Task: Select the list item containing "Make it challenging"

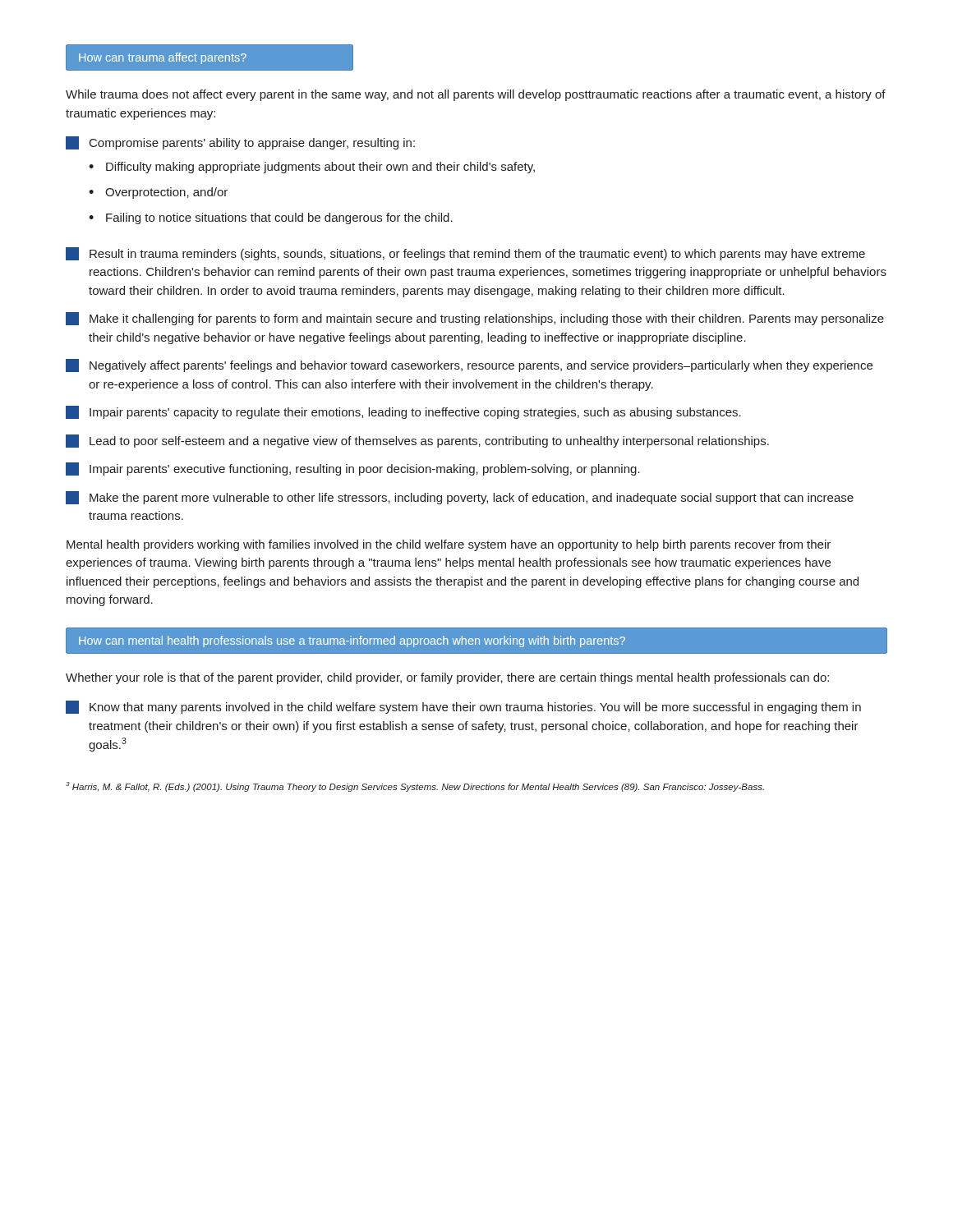Action: click(x=476, y=328)
